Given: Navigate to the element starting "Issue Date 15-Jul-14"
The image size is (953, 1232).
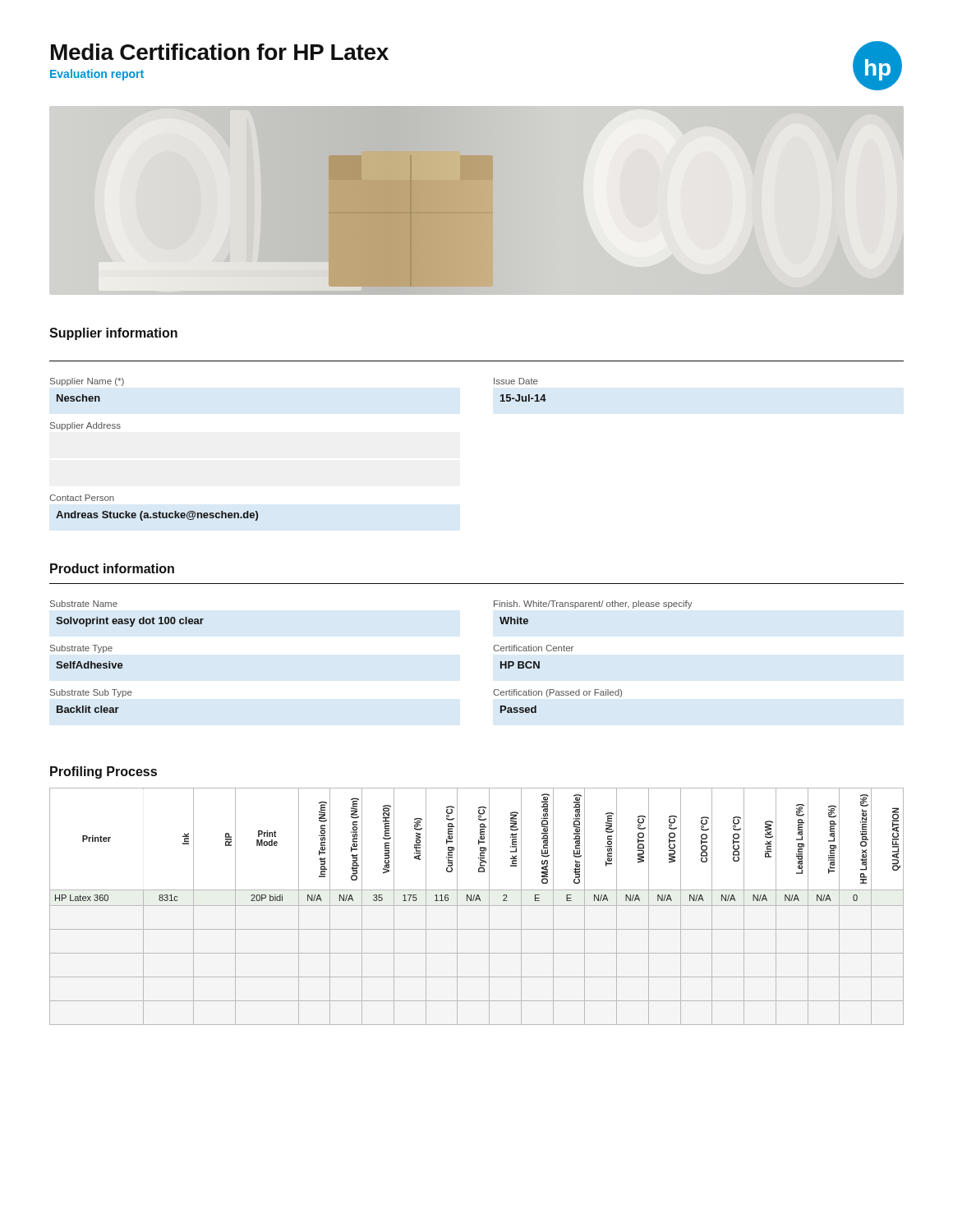Looking at the screenshot, I should (516, 381).
